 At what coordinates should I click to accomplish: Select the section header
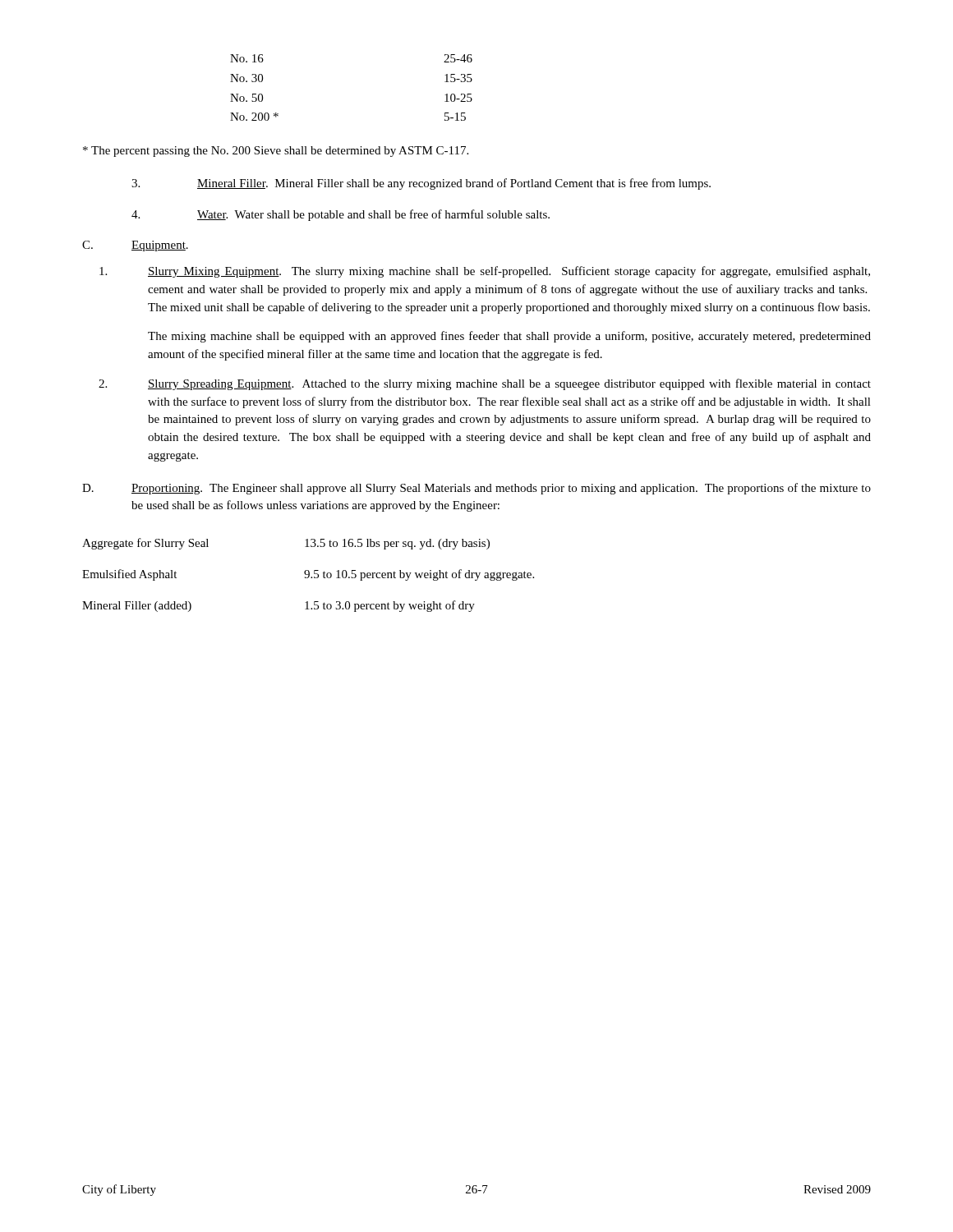476,246
